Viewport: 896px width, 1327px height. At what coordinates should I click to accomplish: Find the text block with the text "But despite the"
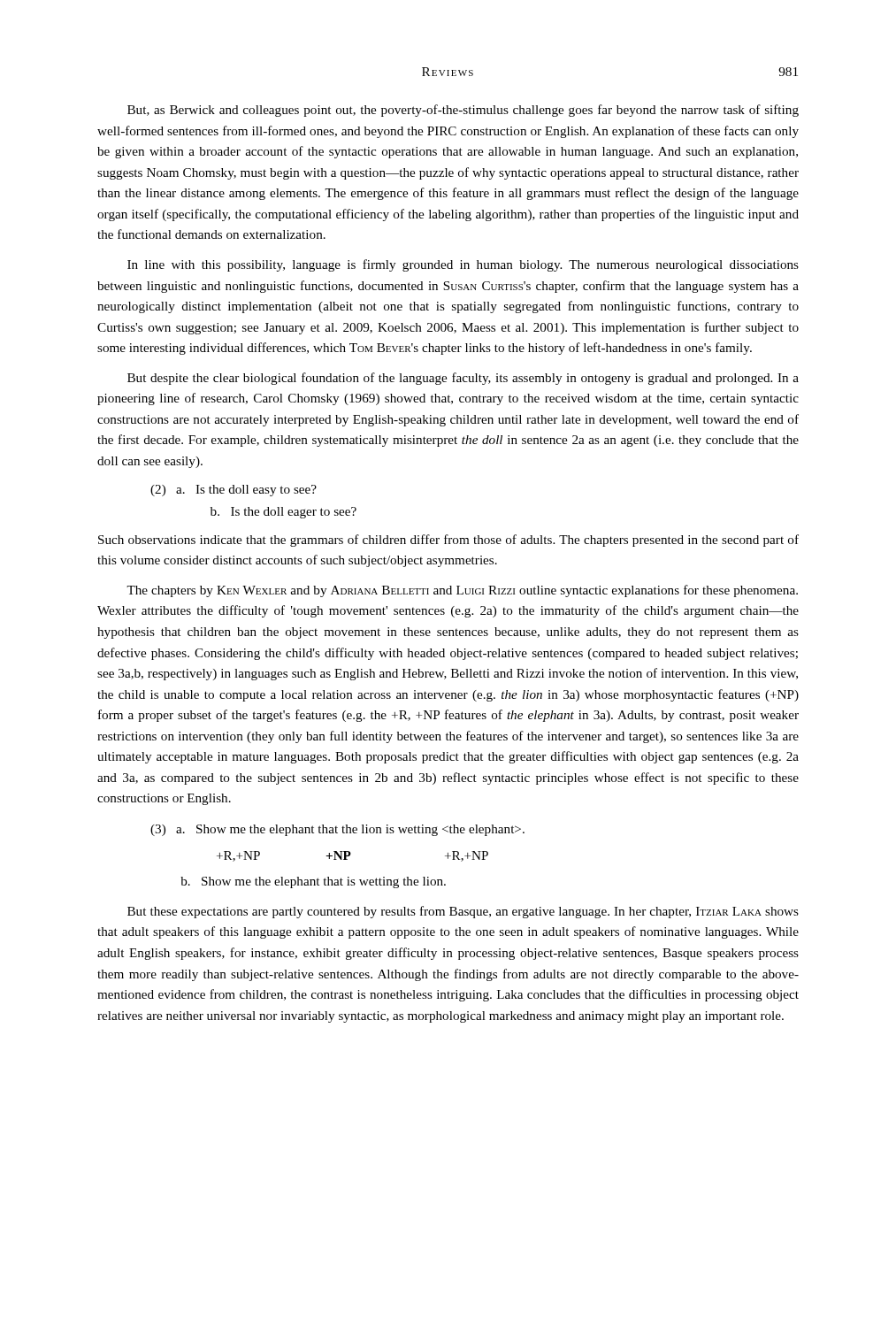(448, 419)
